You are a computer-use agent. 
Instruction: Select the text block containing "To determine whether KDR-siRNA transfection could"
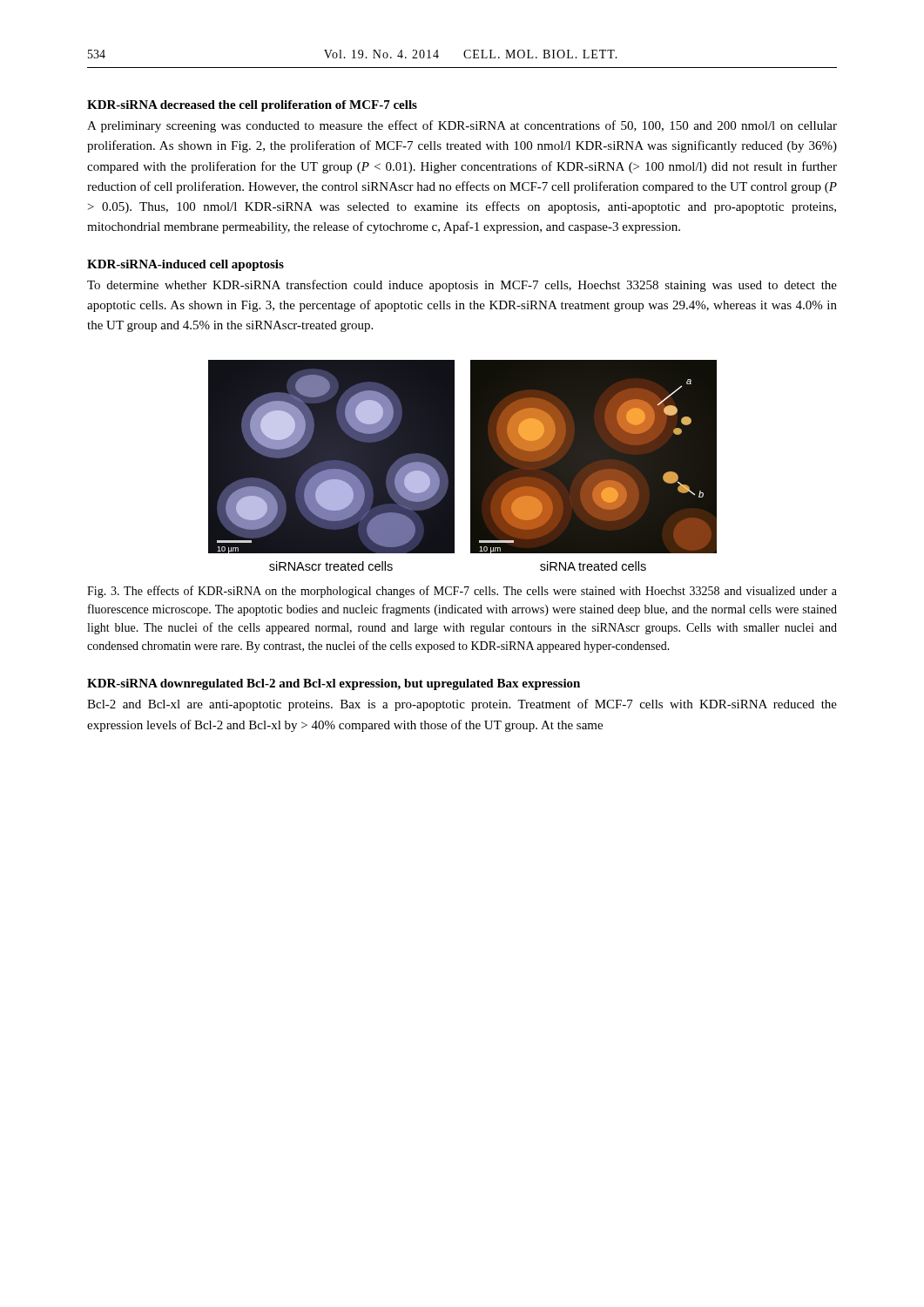click(462, 305)
